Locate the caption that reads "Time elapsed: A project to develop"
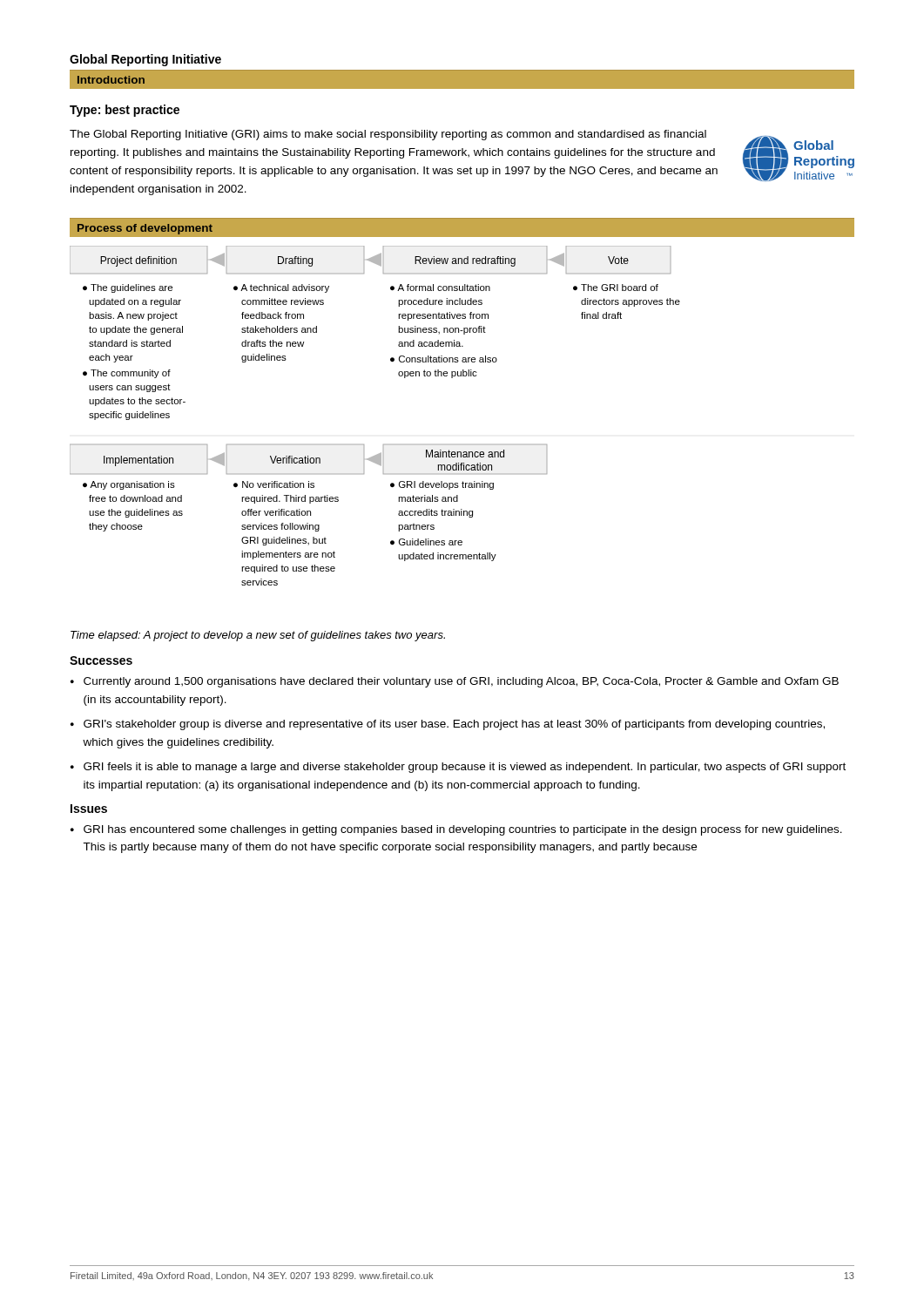924x1307 pixels. tap(258, 635)
